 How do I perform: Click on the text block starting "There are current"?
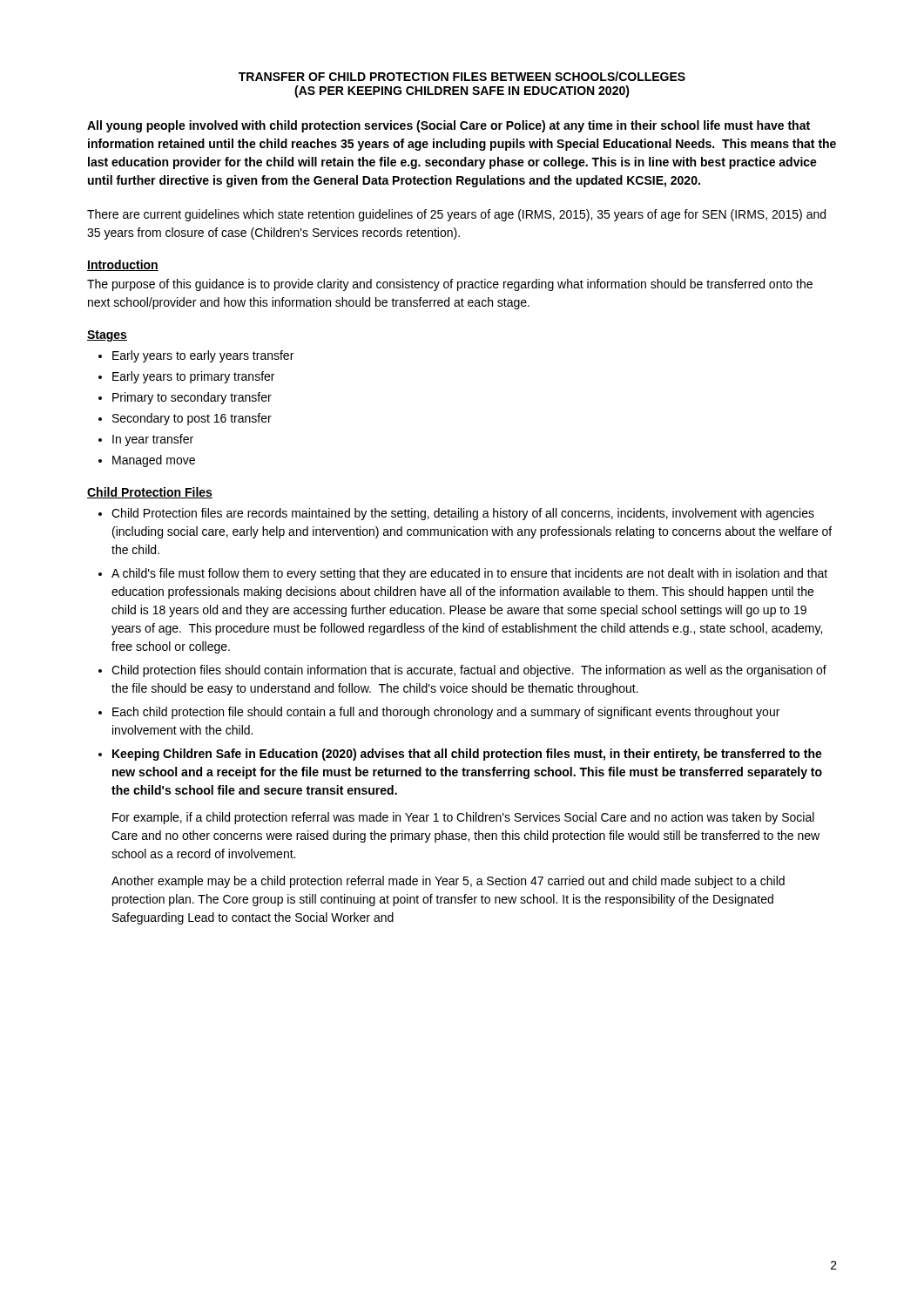click(x=457, y=223)
